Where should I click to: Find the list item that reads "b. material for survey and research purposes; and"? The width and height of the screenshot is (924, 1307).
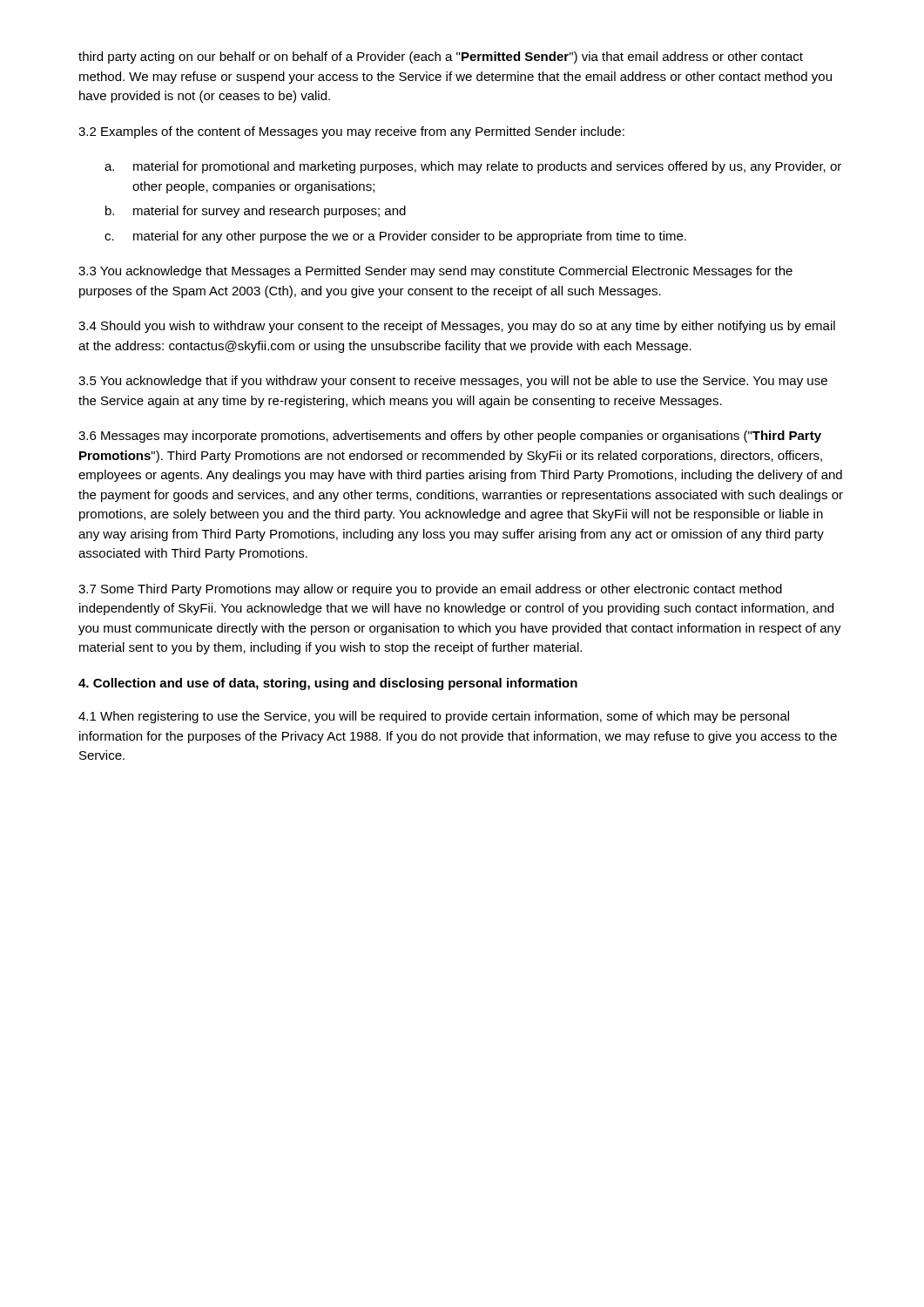[256, 212]
